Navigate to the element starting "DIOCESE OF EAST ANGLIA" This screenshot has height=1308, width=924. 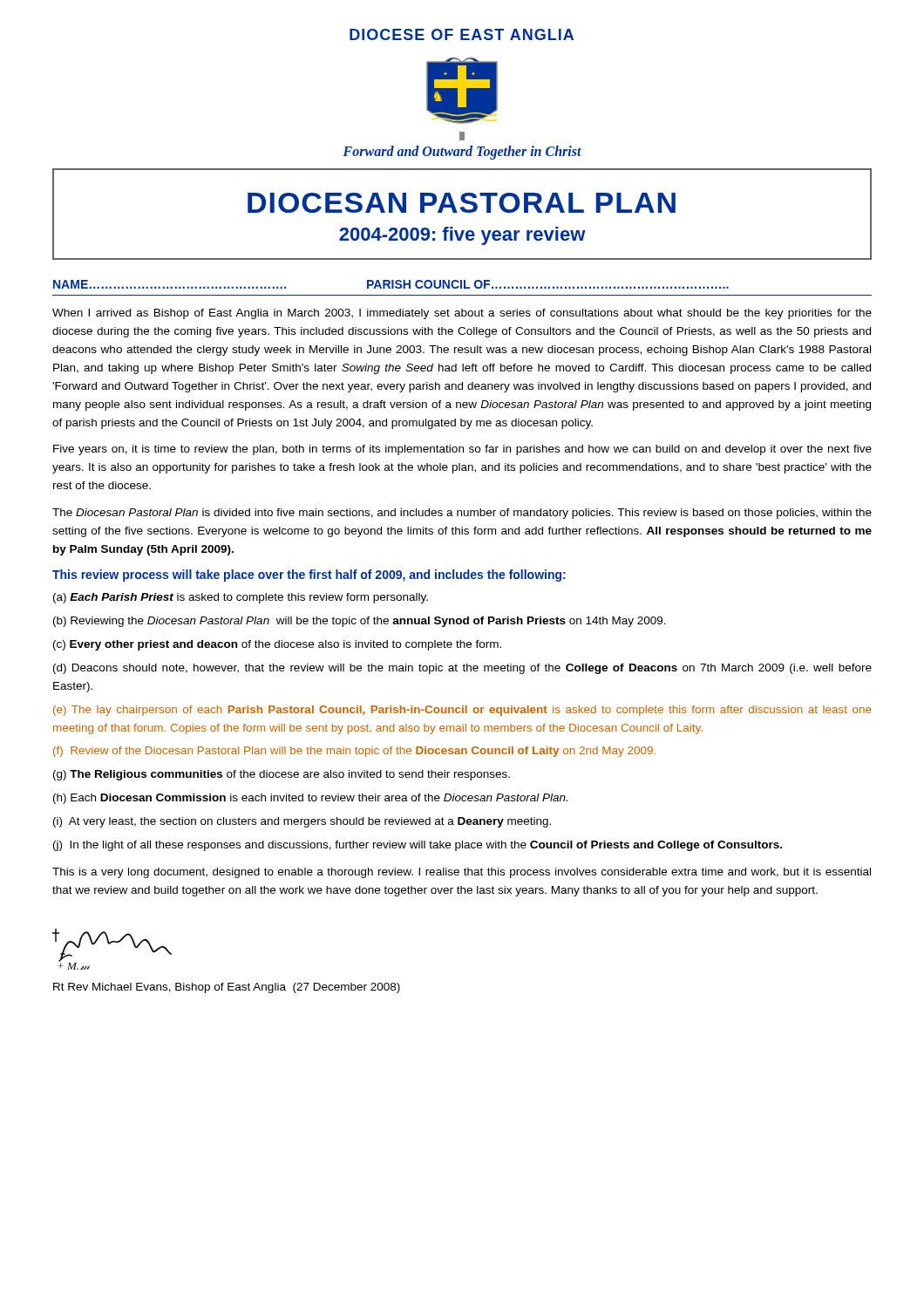point(462,35)
